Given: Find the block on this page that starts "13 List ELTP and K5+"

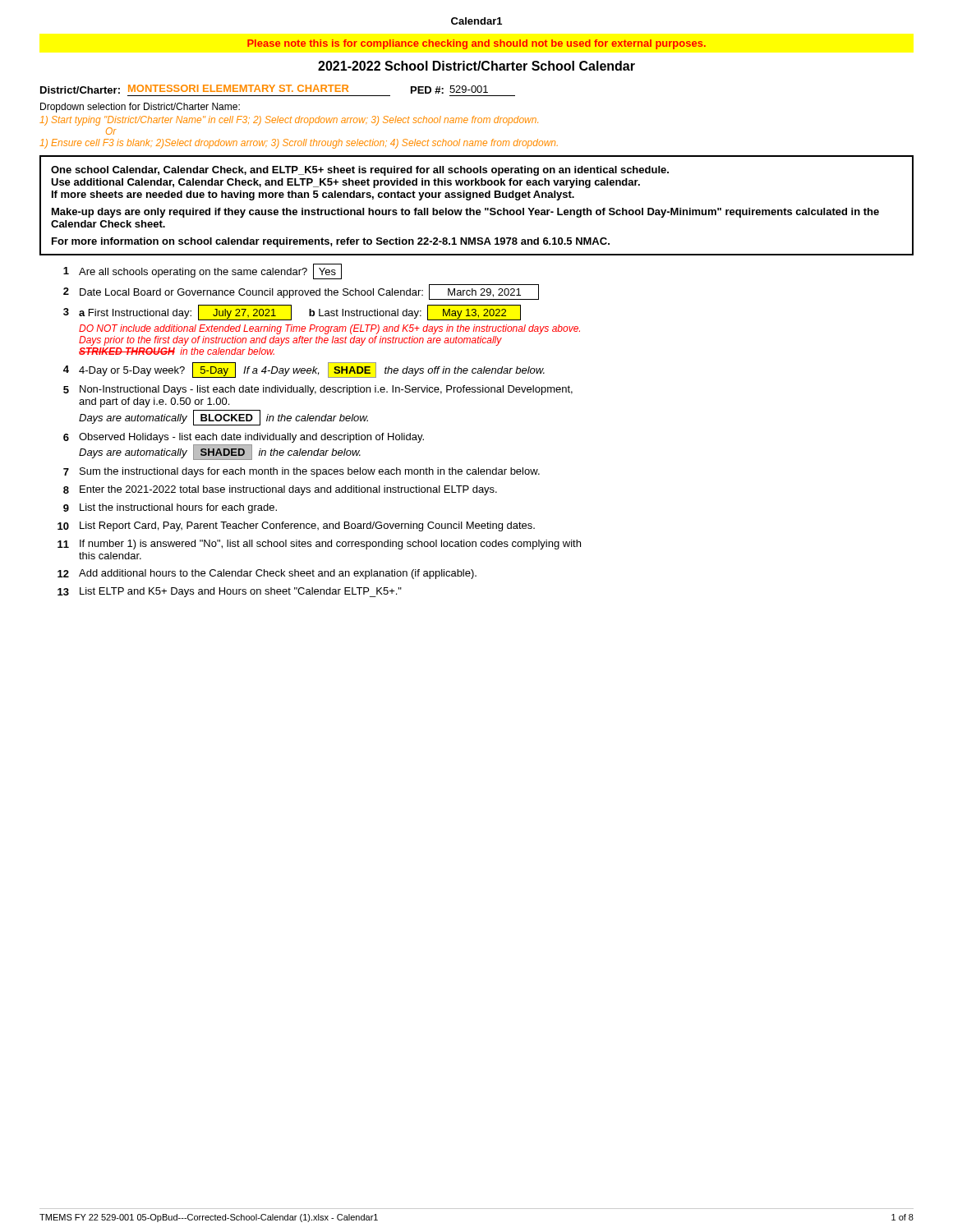Looking at the screenshot, I should click(230, 592).
